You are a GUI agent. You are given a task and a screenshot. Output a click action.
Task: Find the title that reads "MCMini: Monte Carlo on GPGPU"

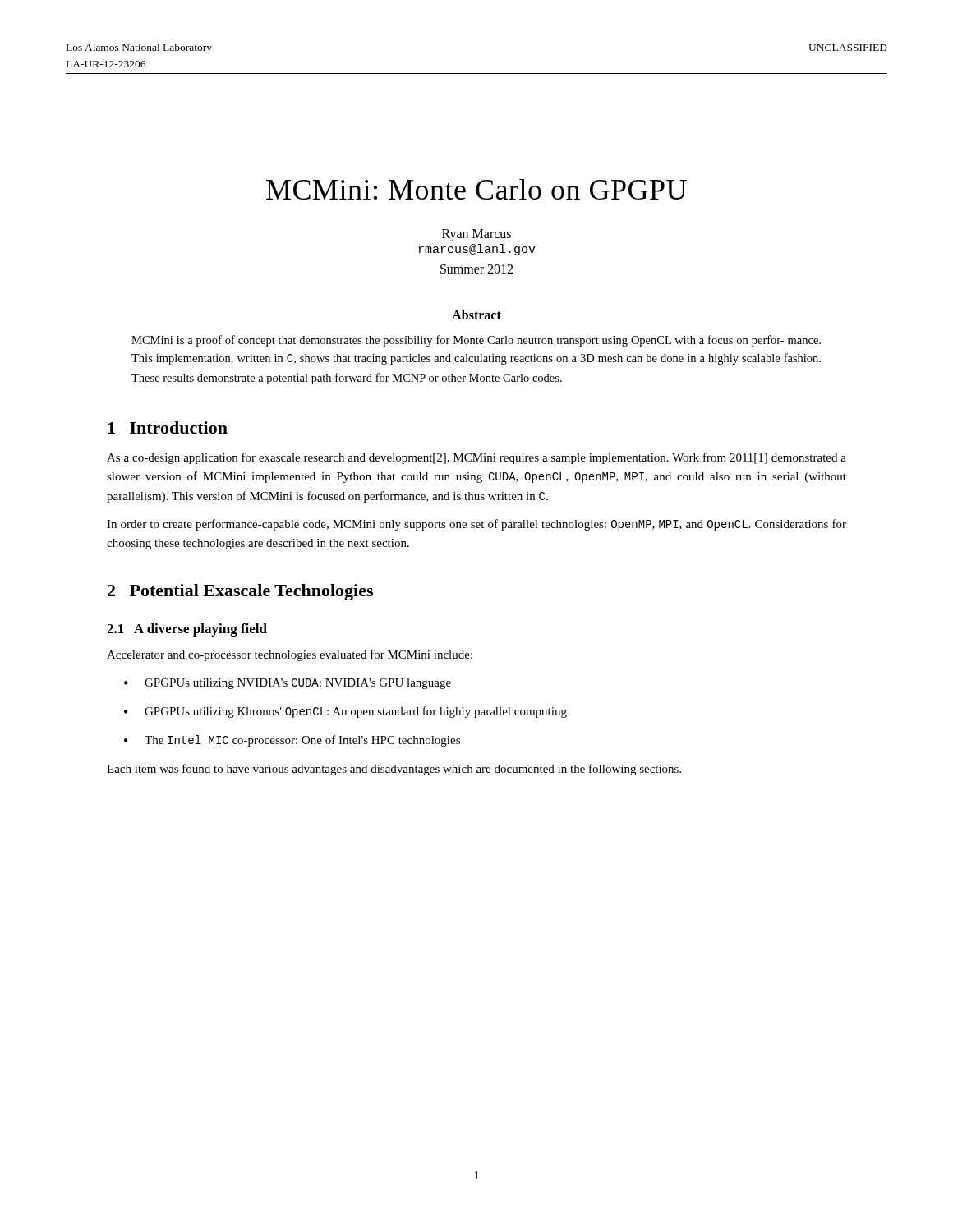[x=476, y=190]
